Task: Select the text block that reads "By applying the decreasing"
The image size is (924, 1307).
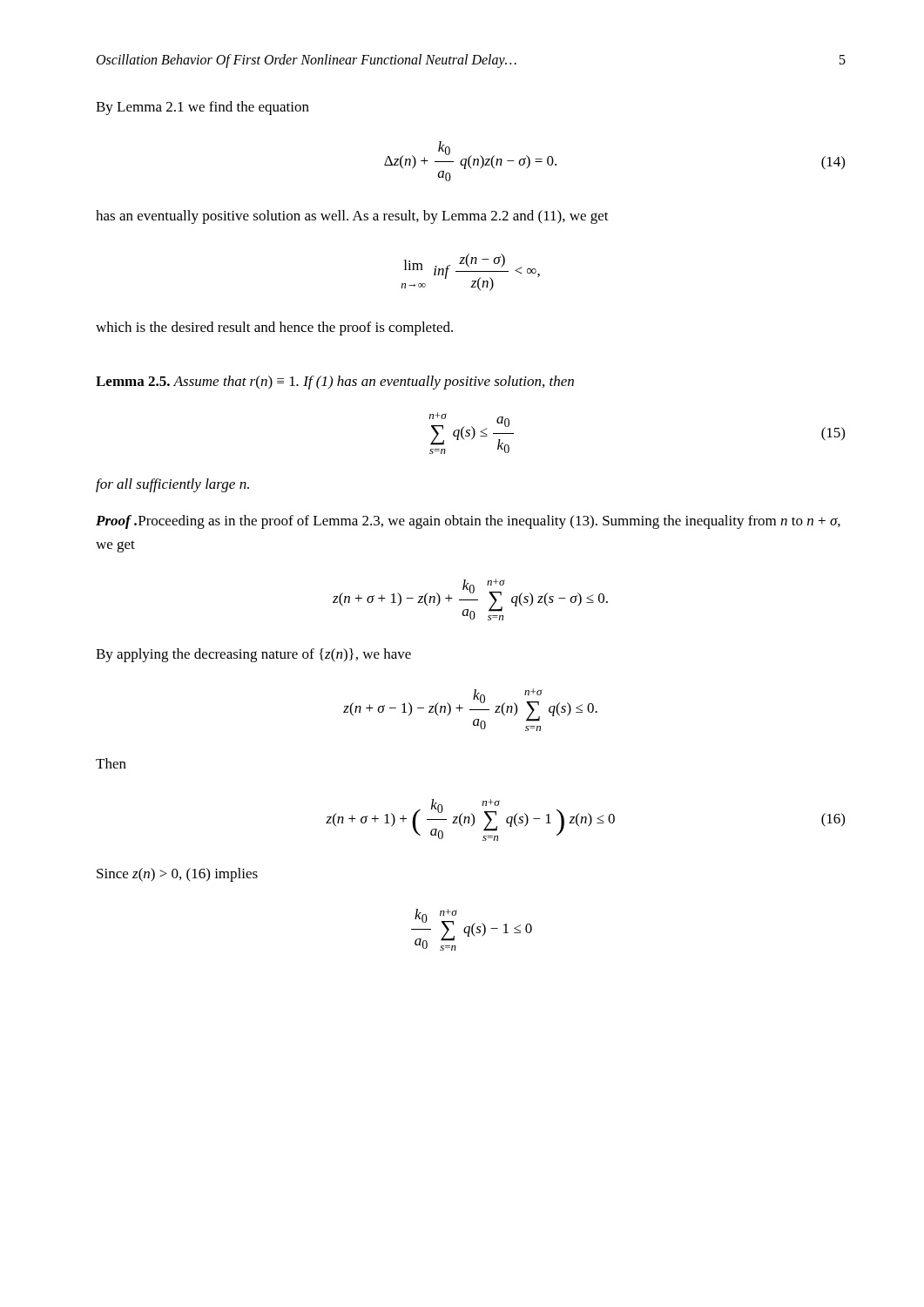Action: coord(254,654)
